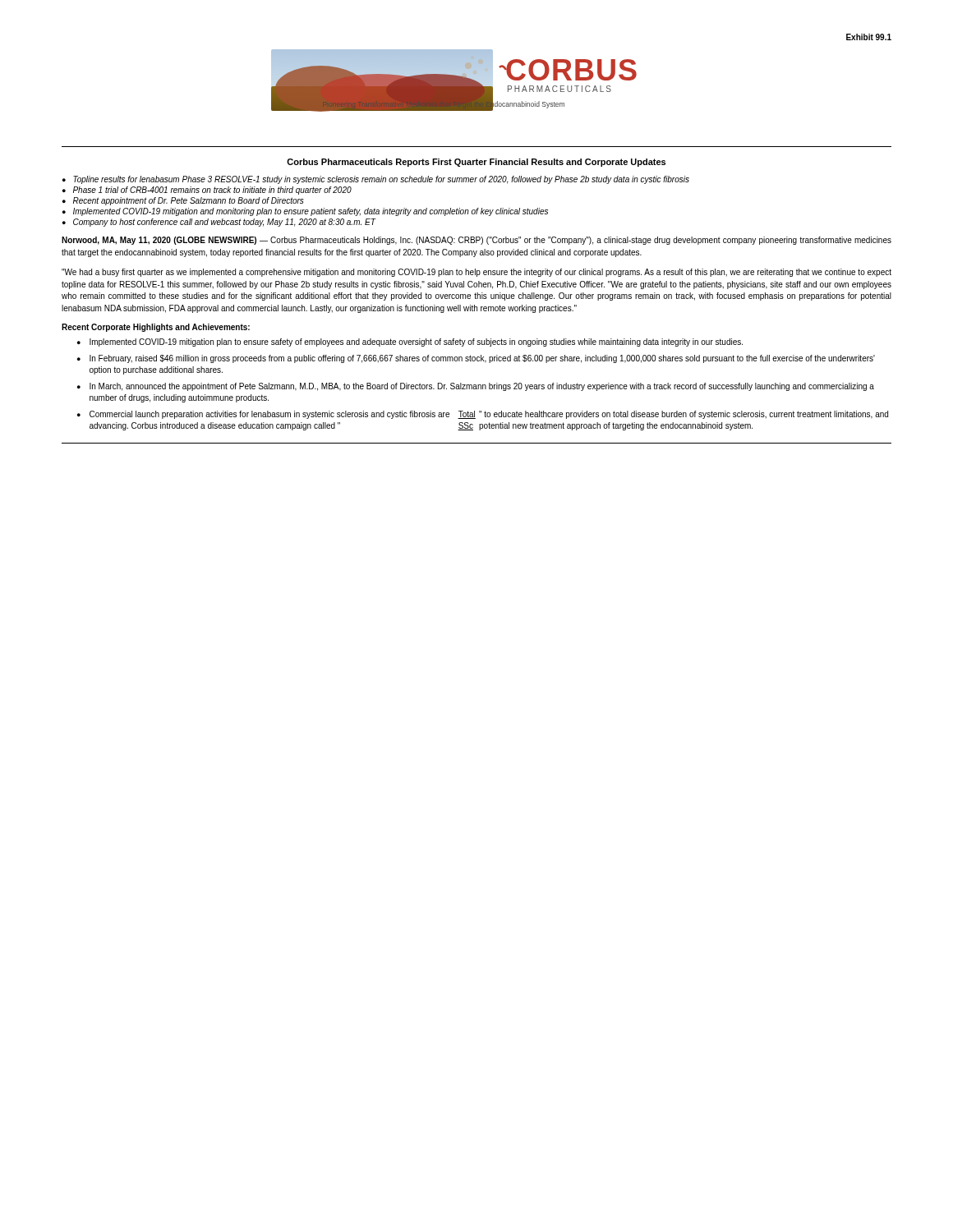Point to the block beginning "In February, raised $46 million in gross"
953x1232 pixels.
point(482,364)
